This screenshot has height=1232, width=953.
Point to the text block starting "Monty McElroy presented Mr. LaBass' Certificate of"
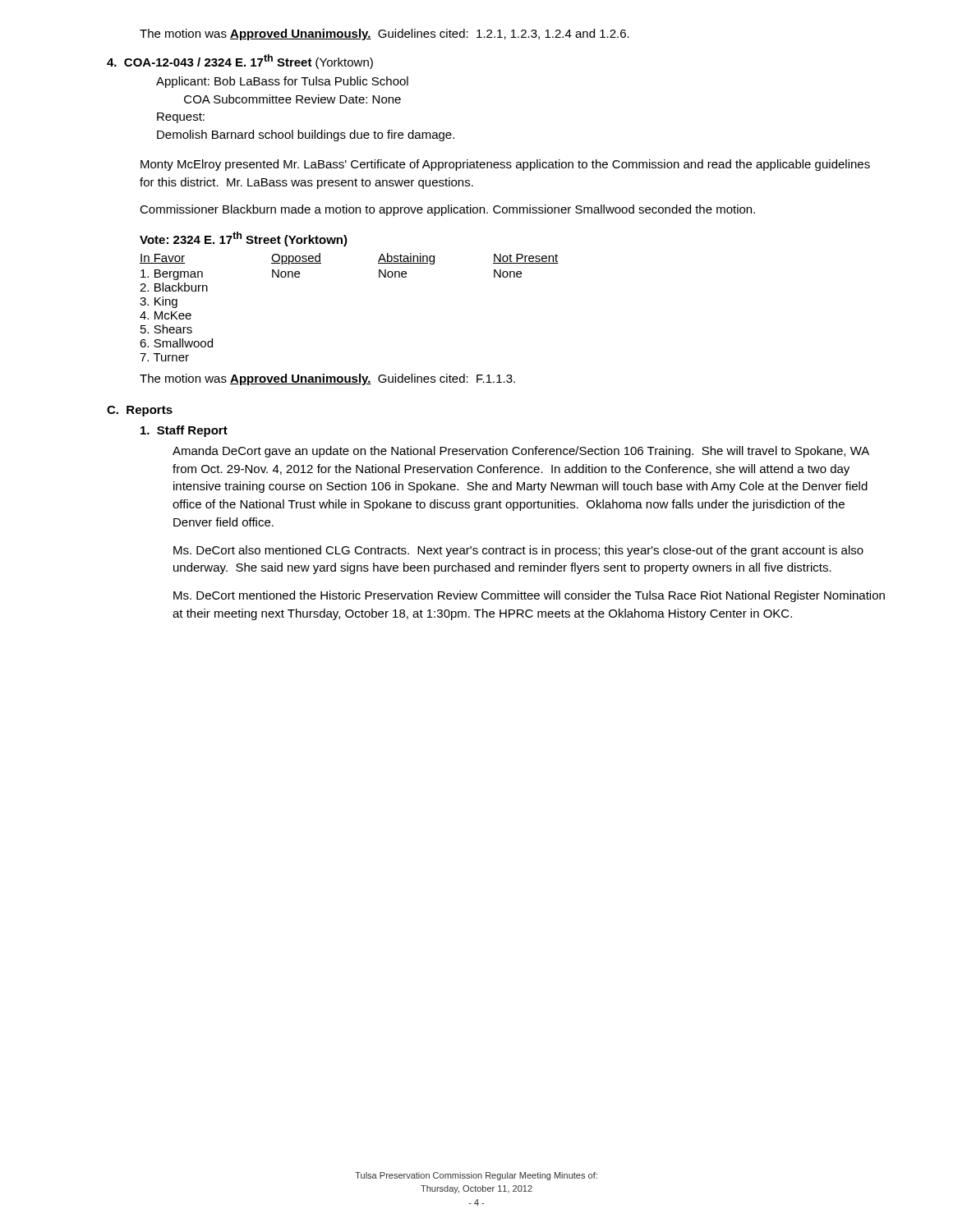505,173
